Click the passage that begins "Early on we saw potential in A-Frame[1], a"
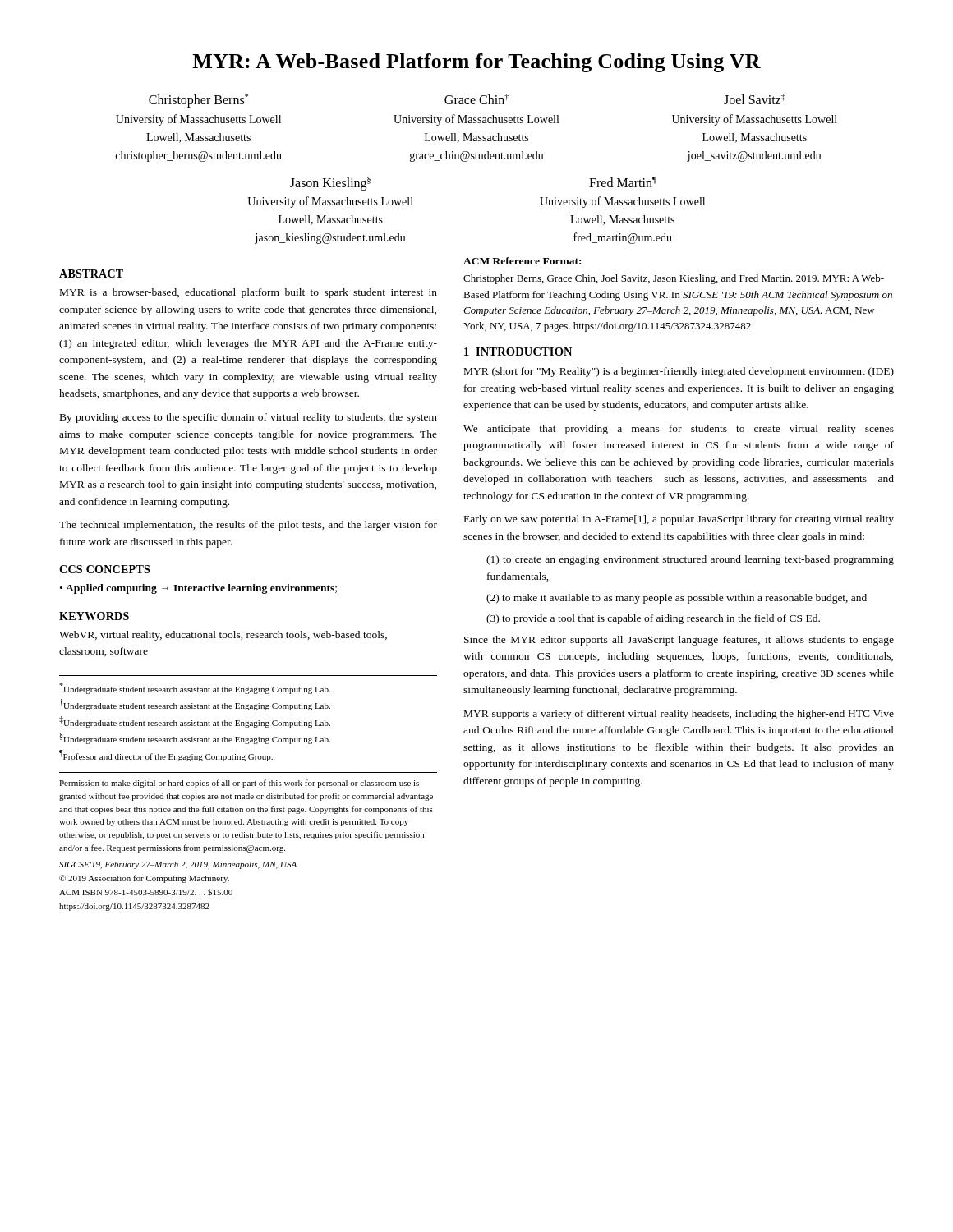 pyautogui.click(x=679, y=527)
